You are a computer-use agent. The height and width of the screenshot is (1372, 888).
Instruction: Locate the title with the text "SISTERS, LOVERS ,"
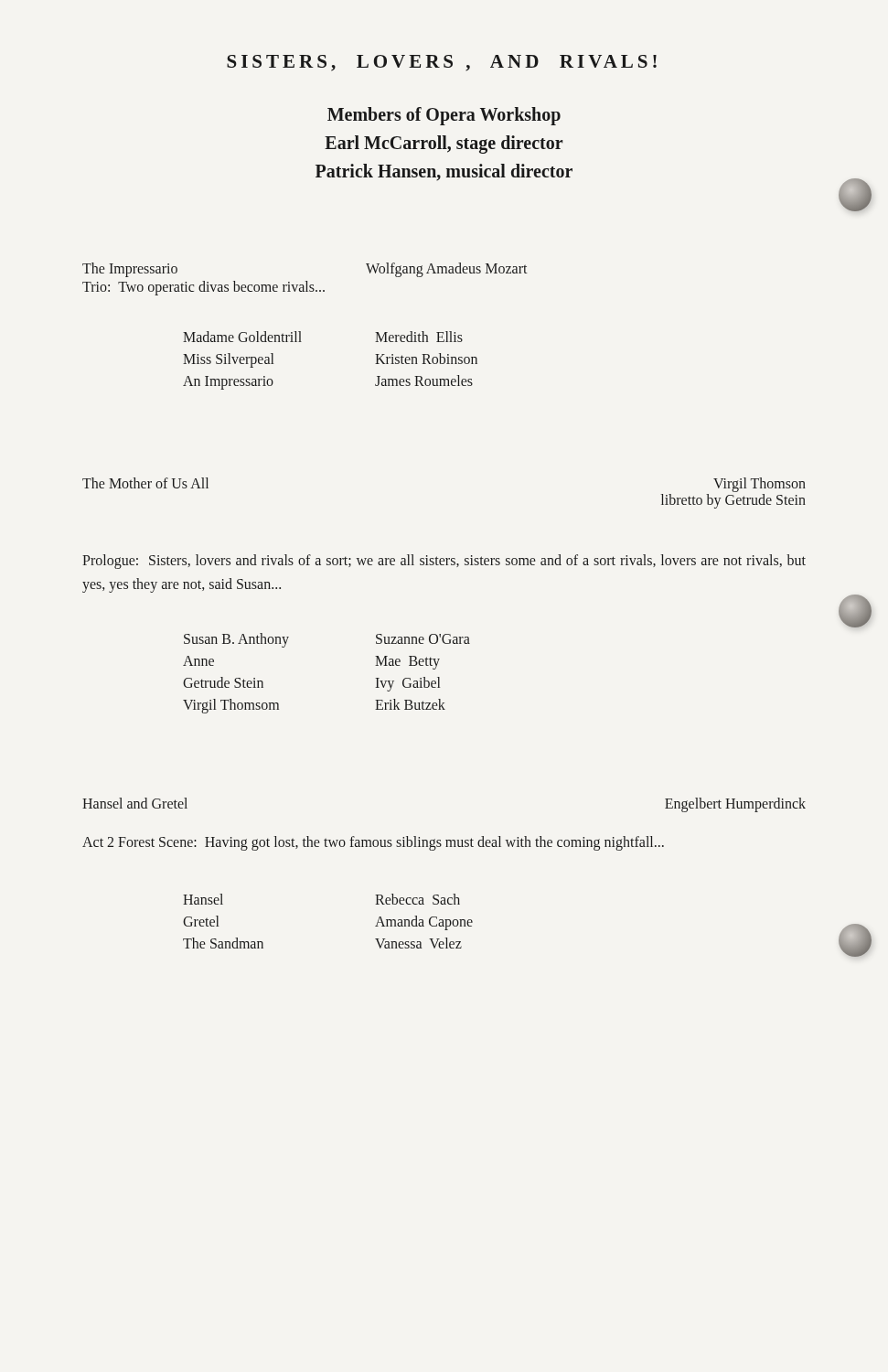(444, 61)
